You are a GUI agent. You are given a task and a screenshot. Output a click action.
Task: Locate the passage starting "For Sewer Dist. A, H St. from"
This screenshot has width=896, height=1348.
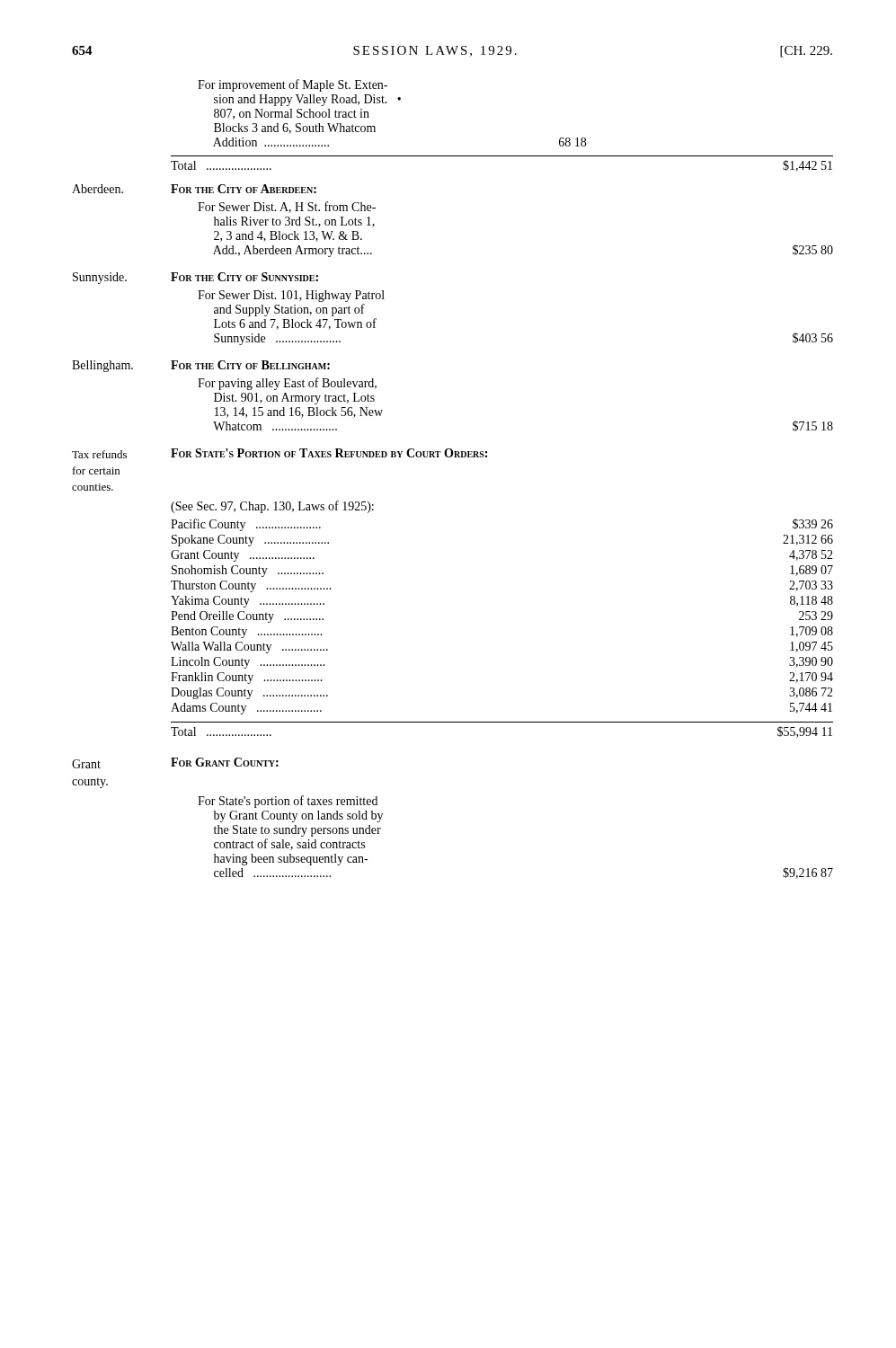[287, 207]
